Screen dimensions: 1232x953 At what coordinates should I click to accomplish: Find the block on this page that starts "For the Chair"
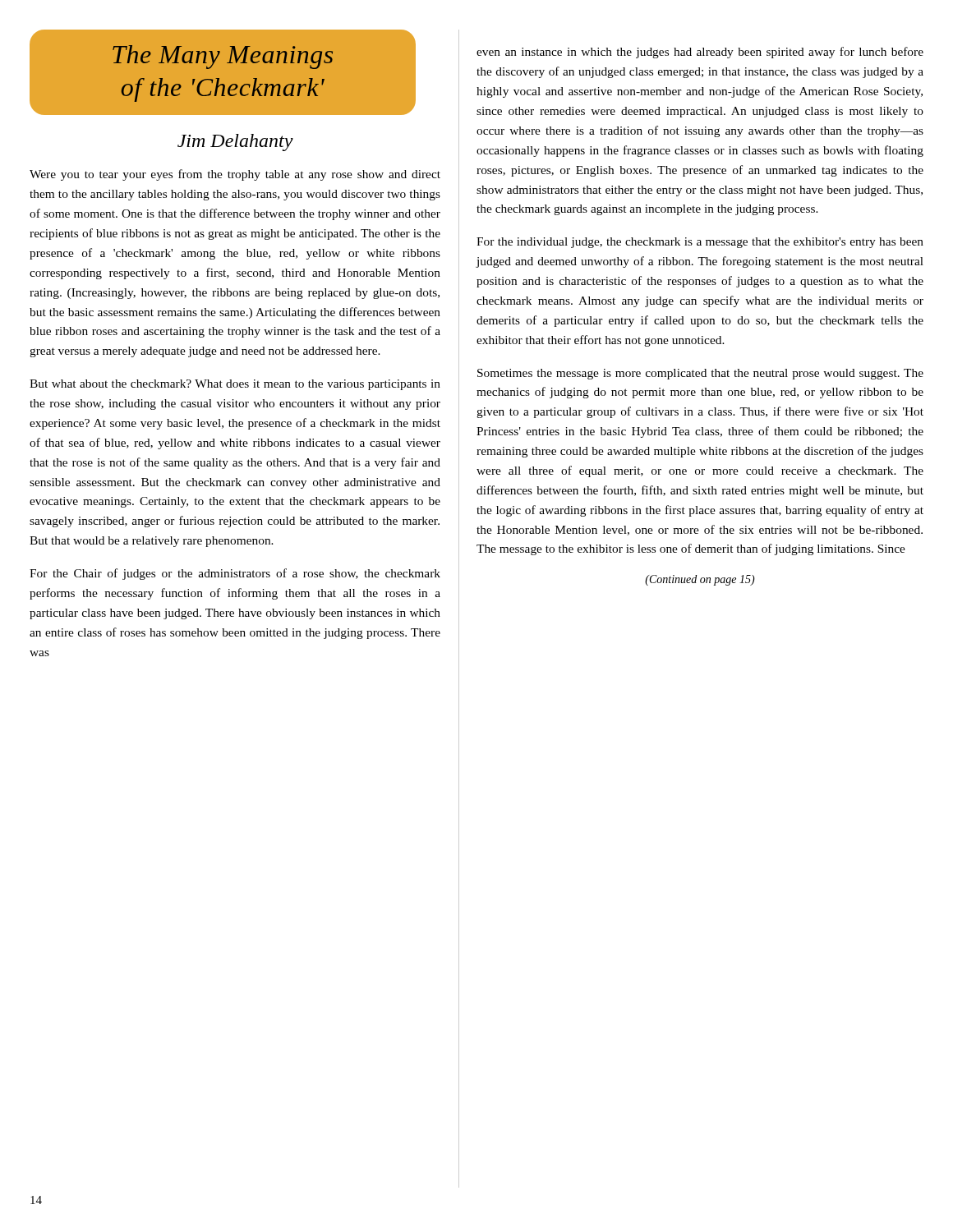[235, 612]
